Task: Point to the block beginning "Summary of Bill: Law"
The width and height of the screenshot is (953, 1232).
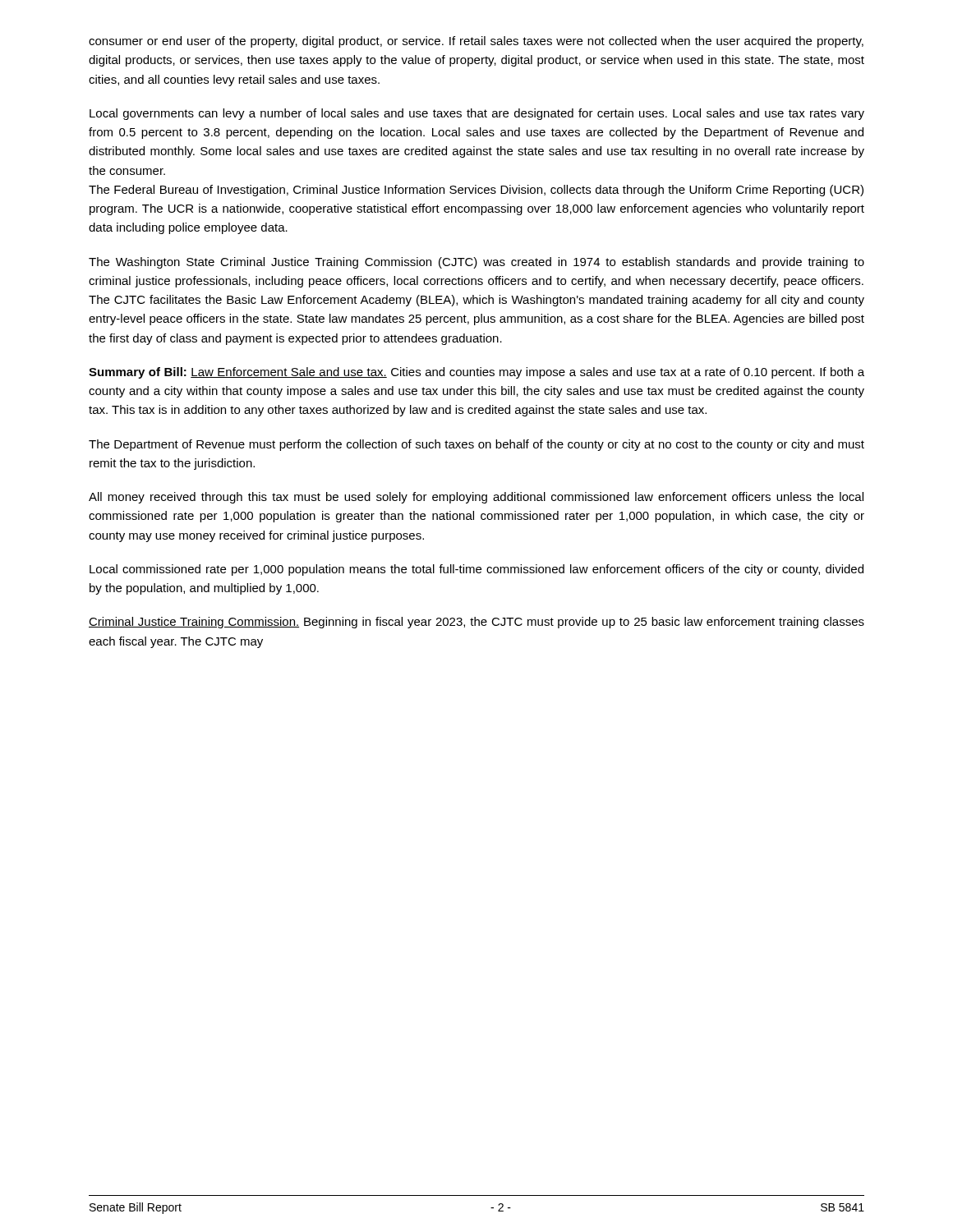Action: coord(476,391)
